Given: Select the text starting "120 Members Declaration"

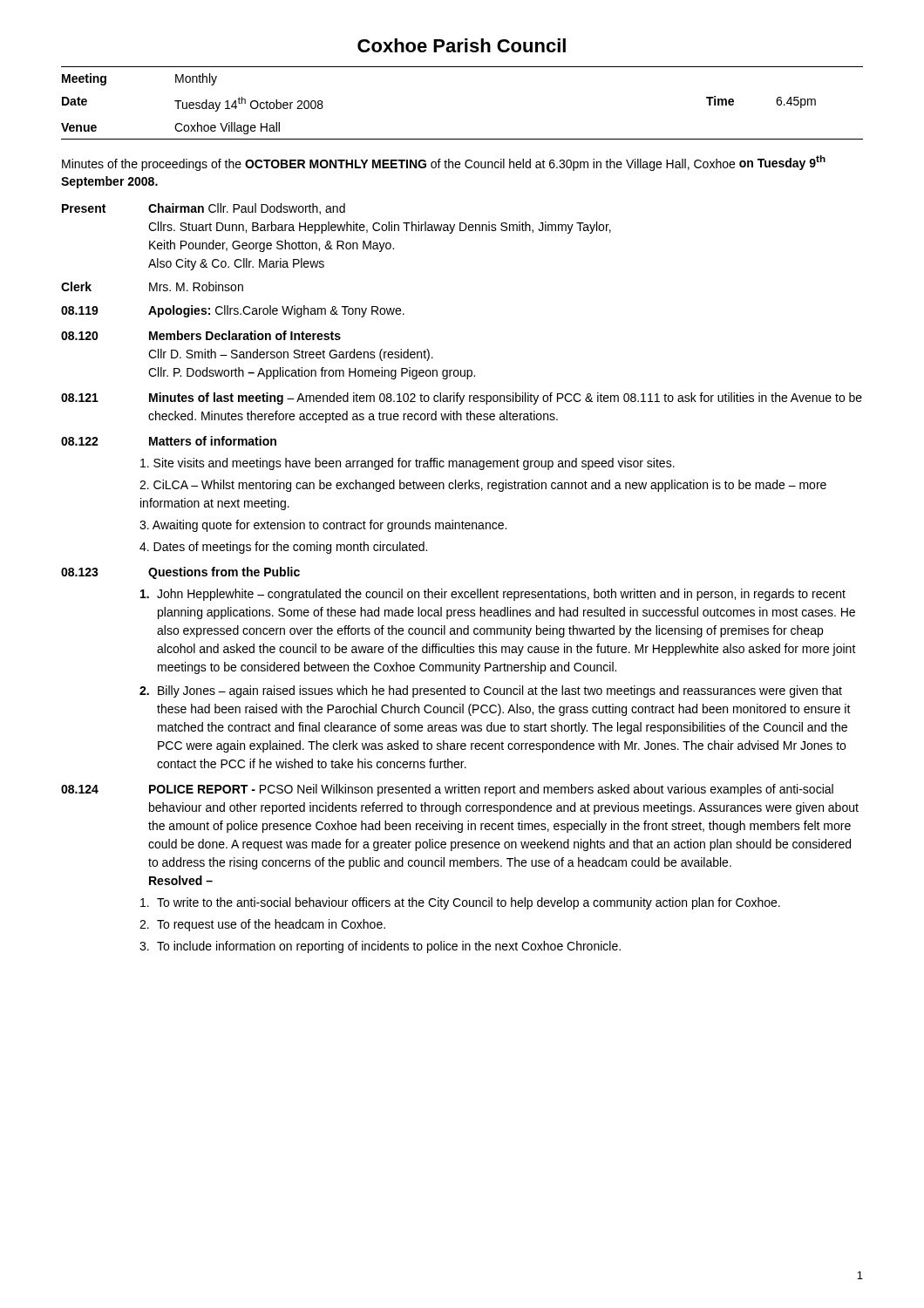Looking at the screenshot, I should (201, 335).
